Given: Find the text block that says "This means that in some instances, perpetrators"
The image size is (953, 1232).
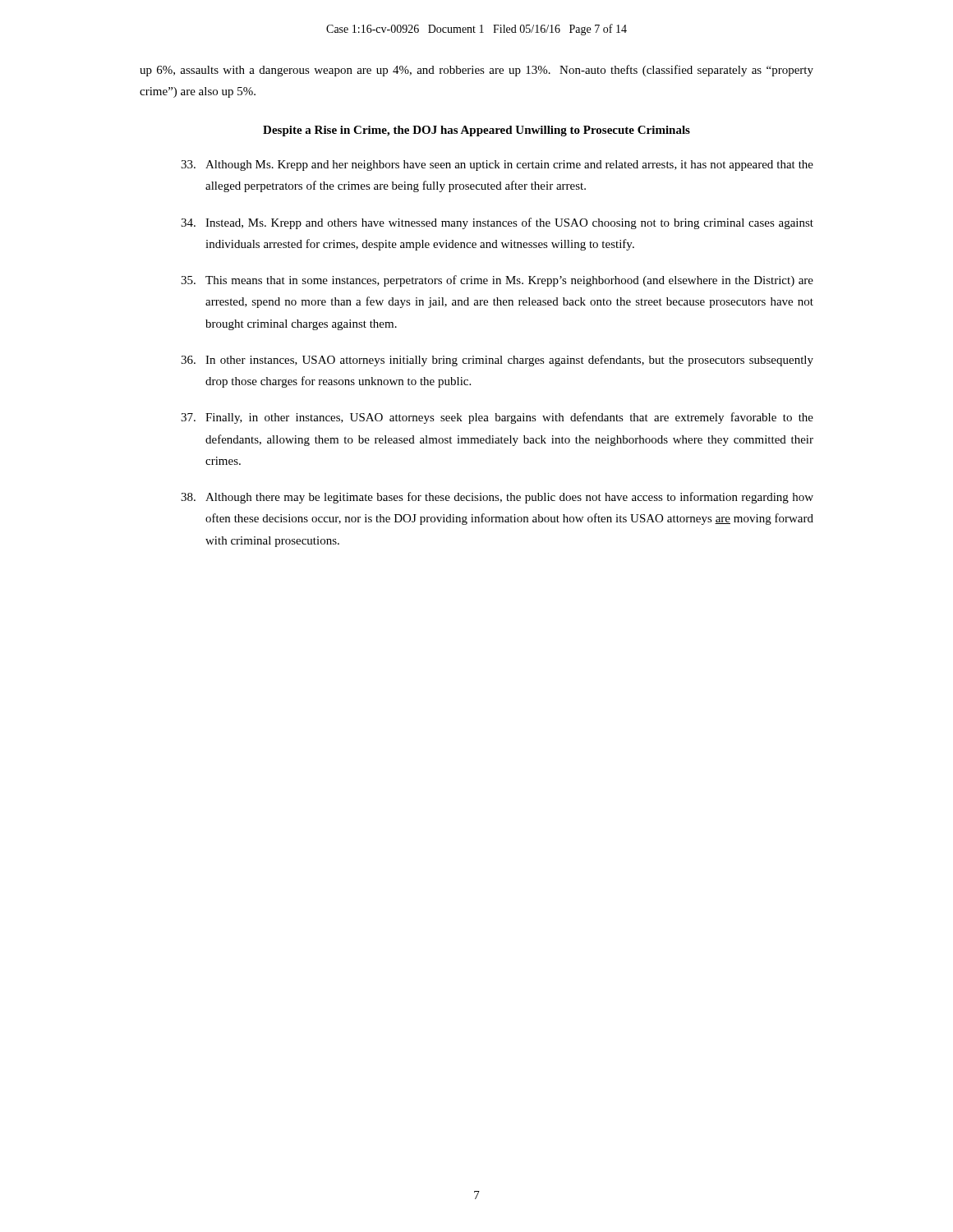Looking at the screenshot, I should point(476,302).
